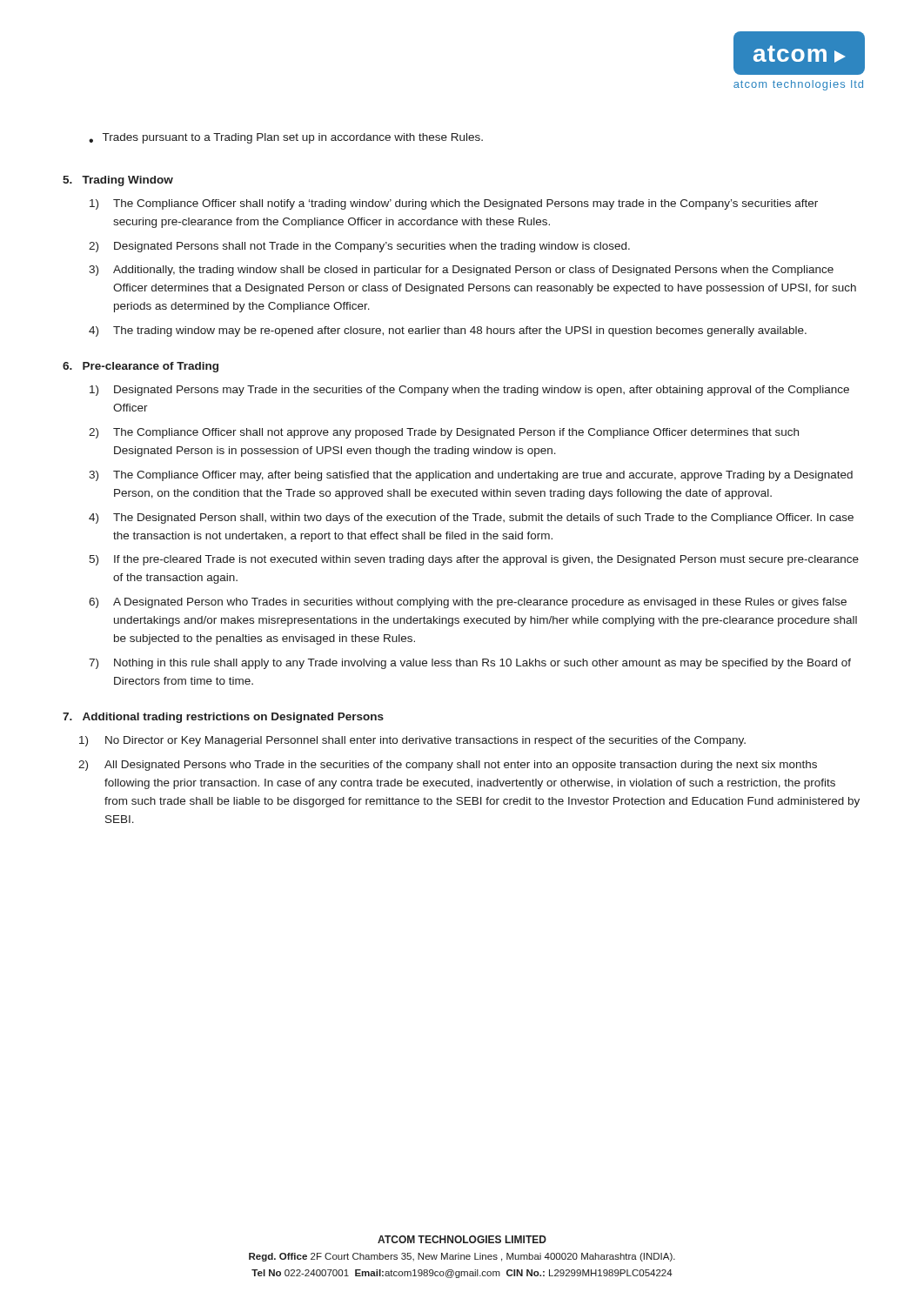Find the text starting "2) Designated Persons shall not Trade in"
Image resolution: width=924 pixels, height=1305 pixels.
360,246
